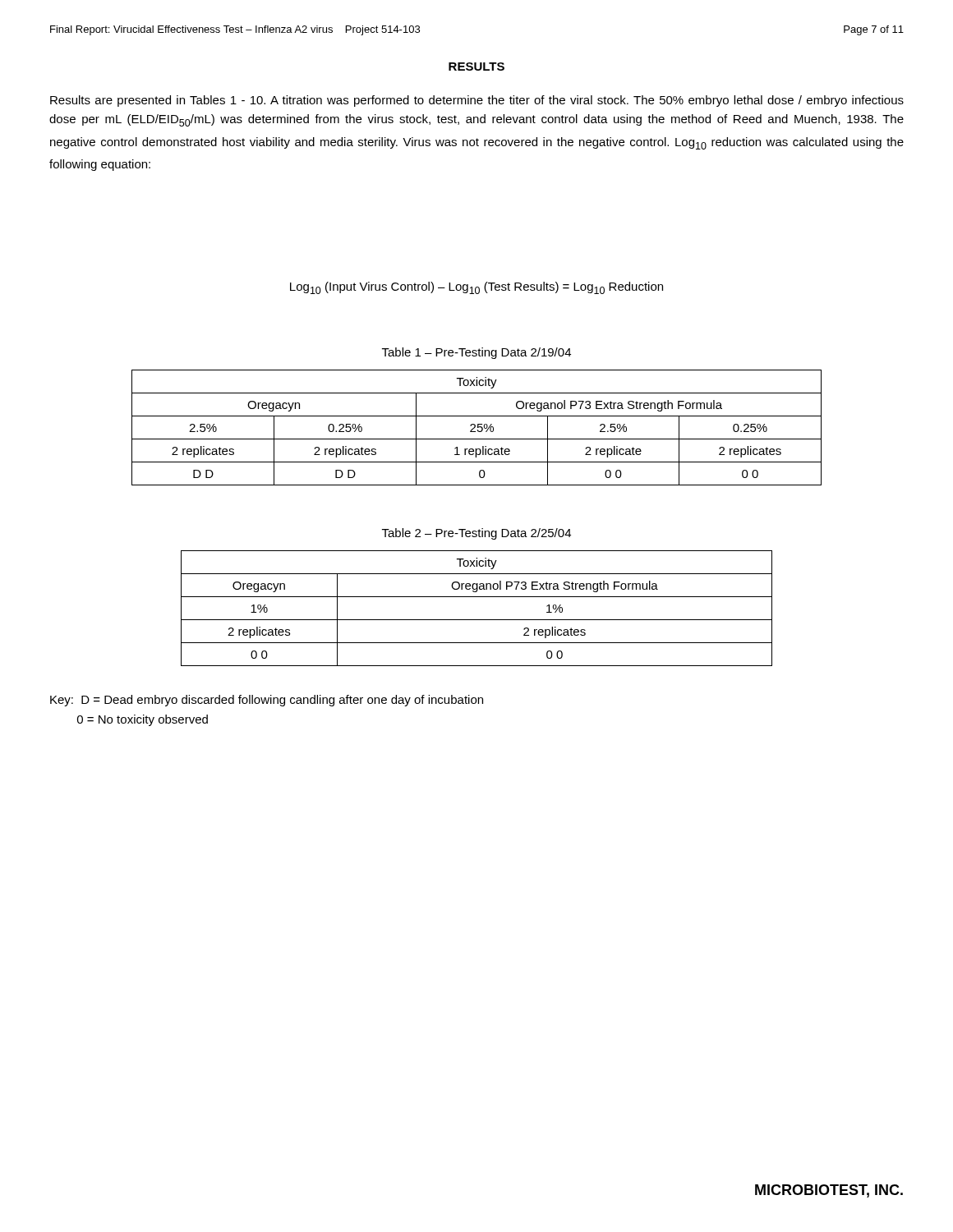Navigate to the region starting "Log10 (Input Virus"
953x1232 pixels.
click(x=476, y=288)
